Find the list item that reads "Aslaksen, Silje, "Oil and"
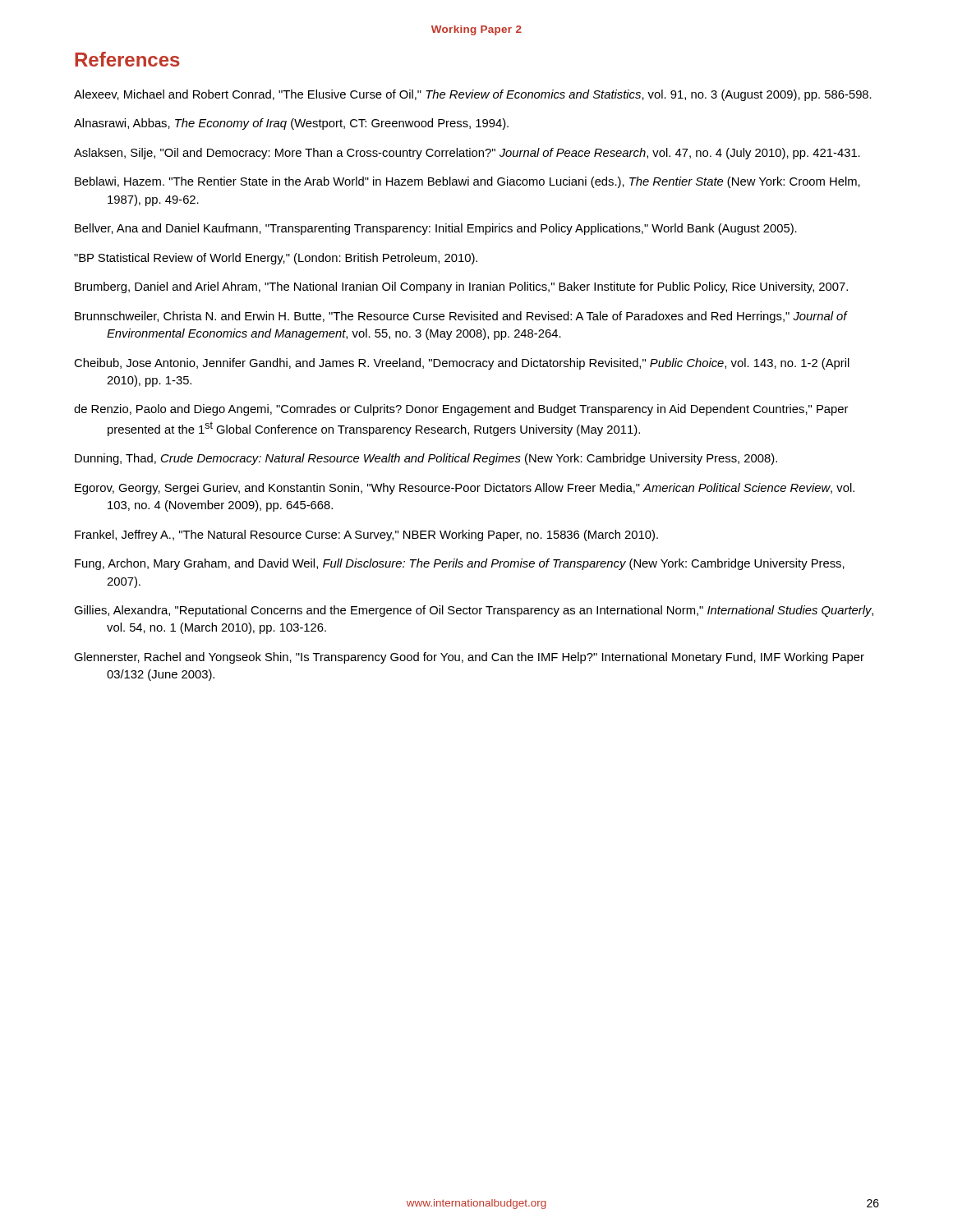Viewport: 953px width, 1232px height. [467, 153]
